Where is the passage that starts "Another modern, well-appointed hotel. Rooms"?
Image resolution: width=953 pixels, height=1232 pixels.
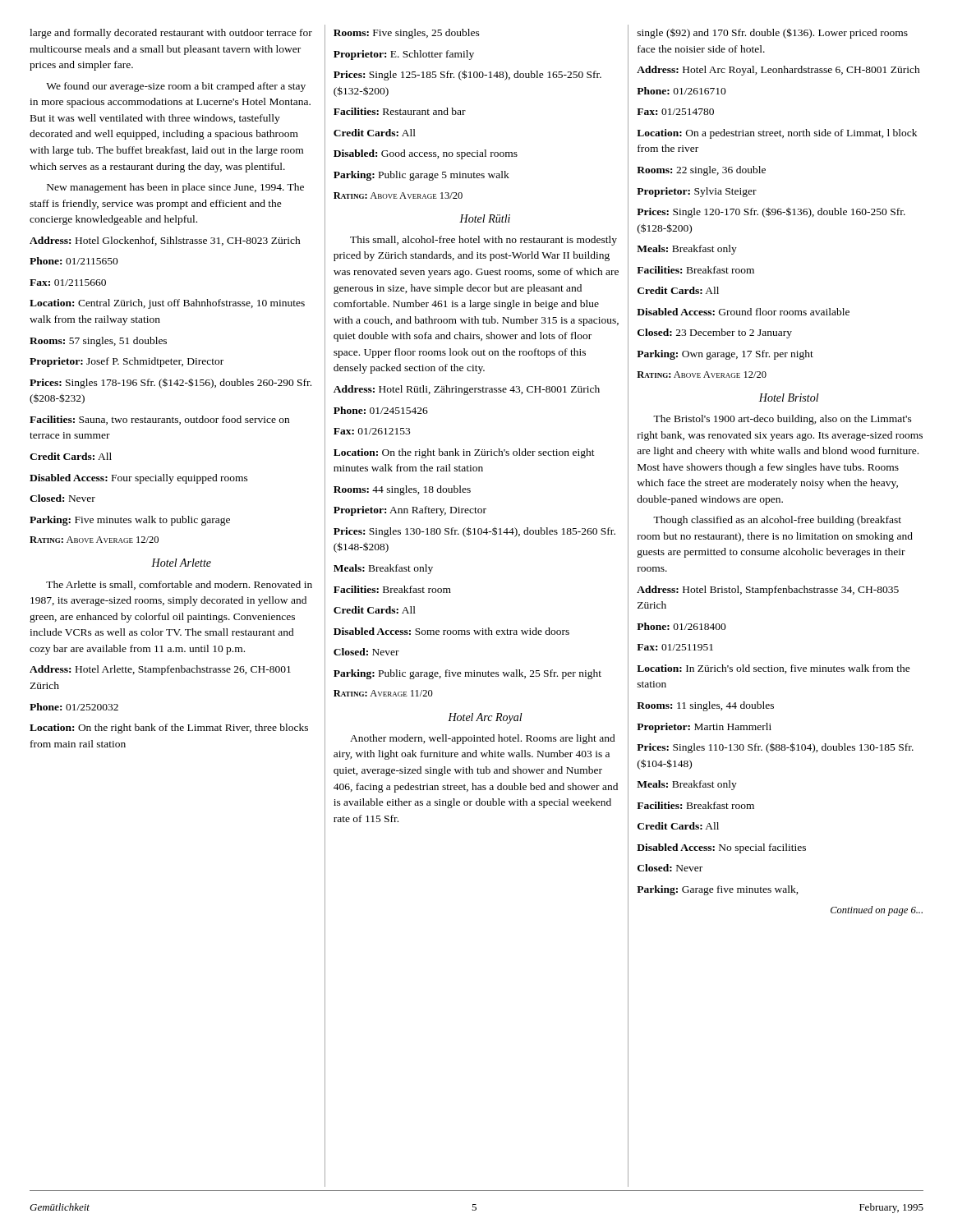click(476, 778)
